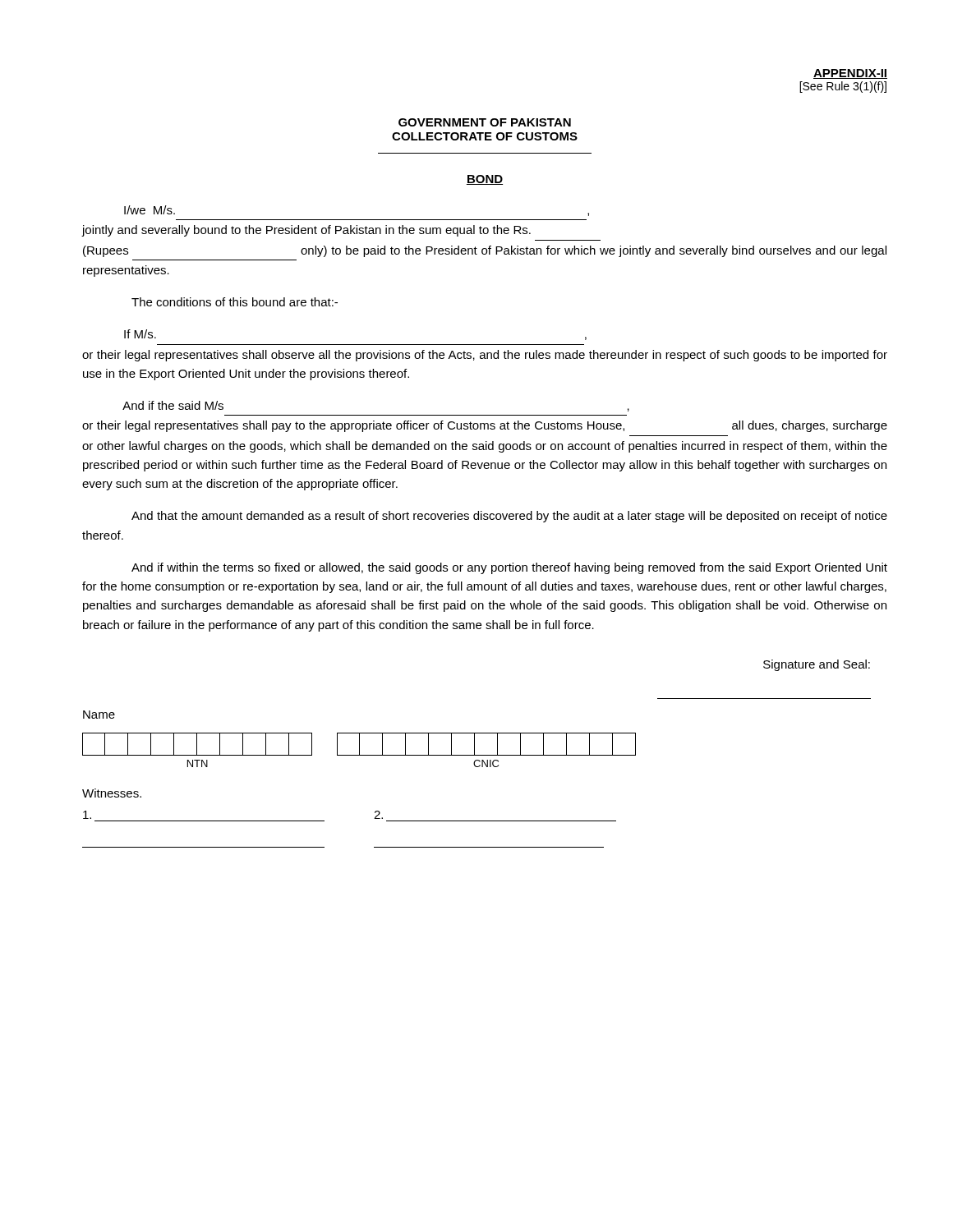Select the table that reads "NTN CNIC"
The width and height of the screenshot is (953, 1232).
485,751
